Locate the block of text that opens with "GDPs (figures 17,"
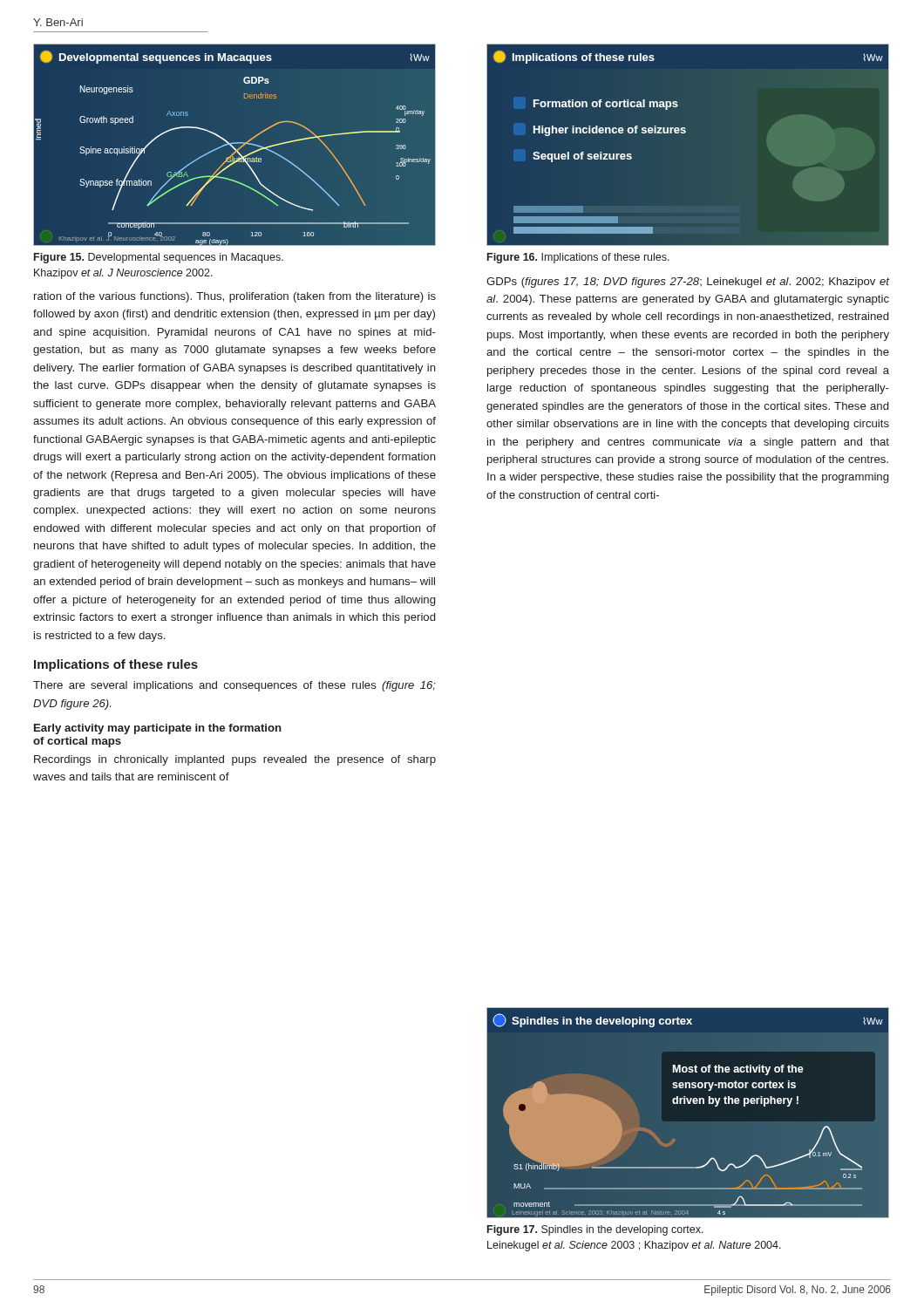Screen dimensions: 1308x924 point(688,388)
